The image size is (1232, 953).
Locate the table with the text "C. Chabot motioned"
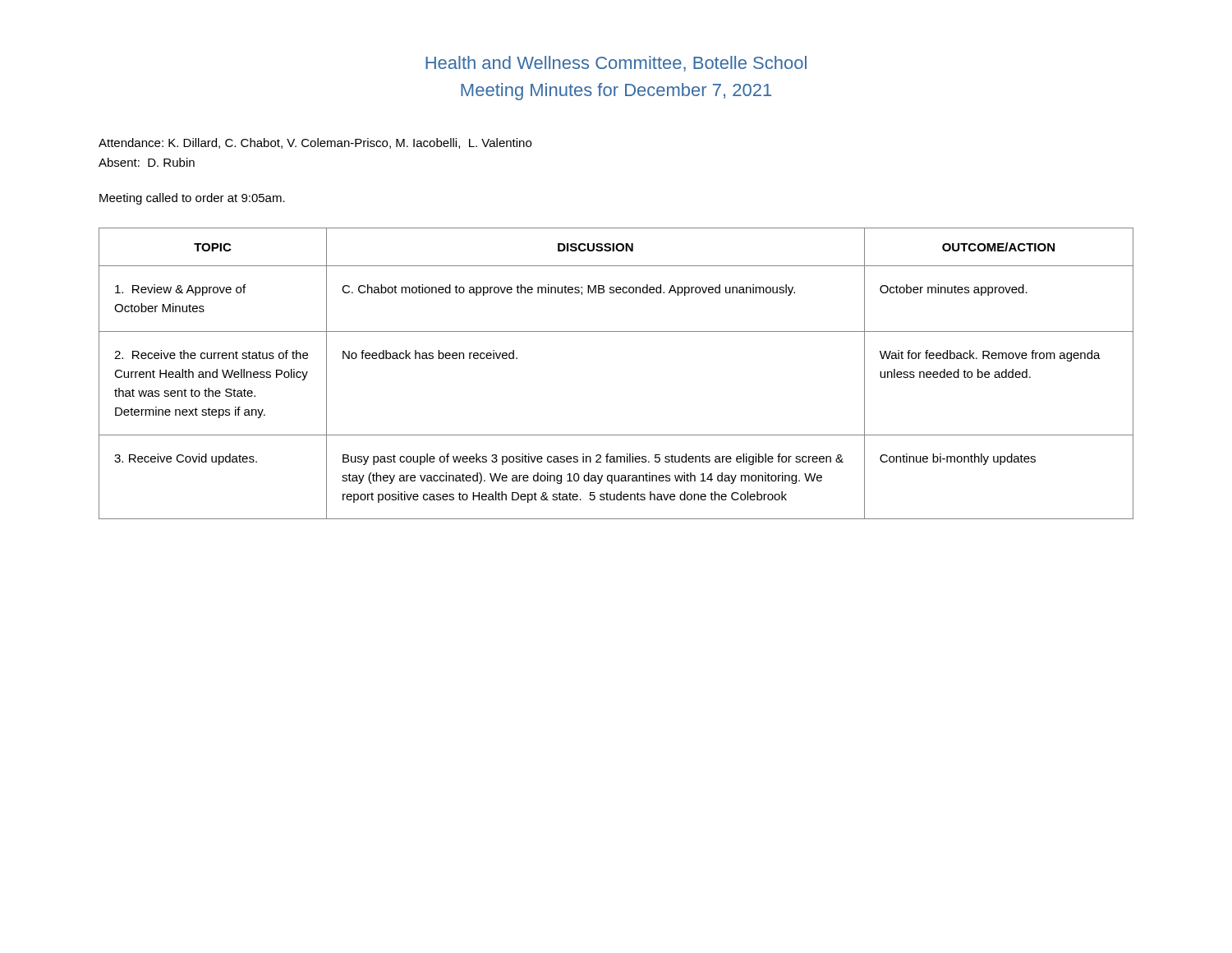[616, 373]
